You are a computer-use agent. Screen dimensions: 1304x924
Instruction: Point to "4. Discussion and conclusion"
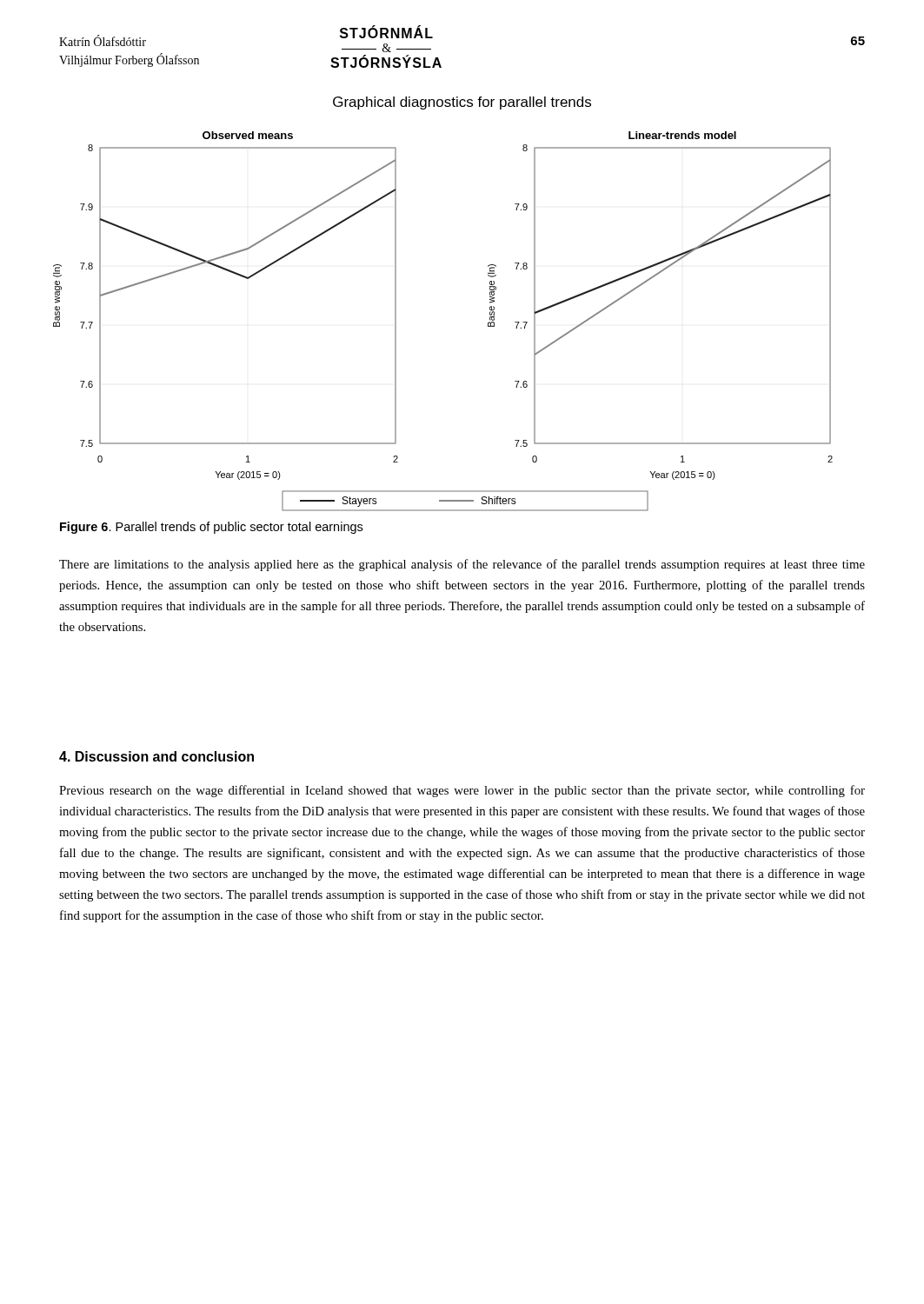coord(157,757)
